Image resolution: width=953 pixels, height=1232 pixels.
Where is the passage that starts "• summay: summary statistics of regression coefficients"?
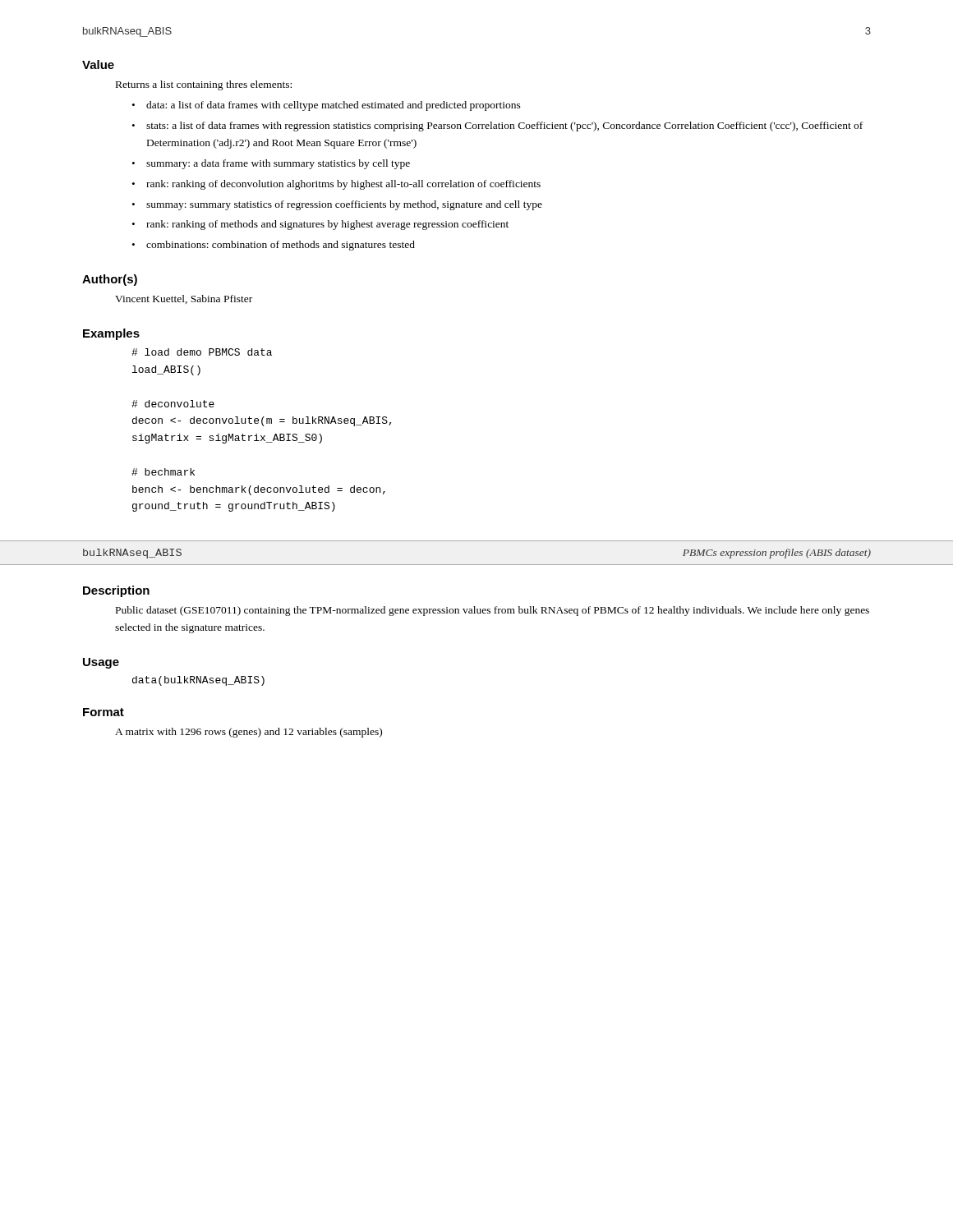(x=501, y=205)
